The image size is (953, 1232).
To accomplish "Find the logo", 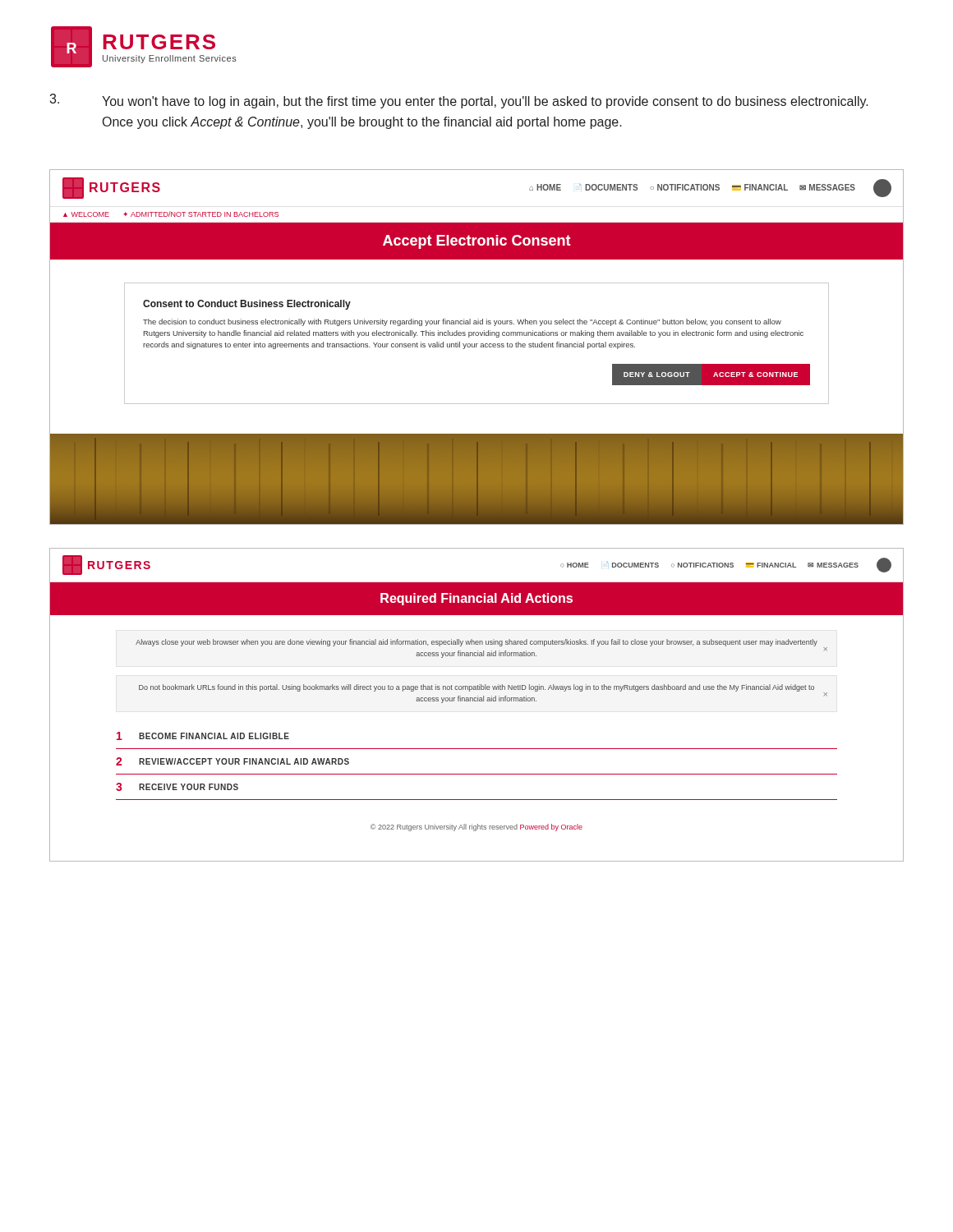I will coord(476,47).
